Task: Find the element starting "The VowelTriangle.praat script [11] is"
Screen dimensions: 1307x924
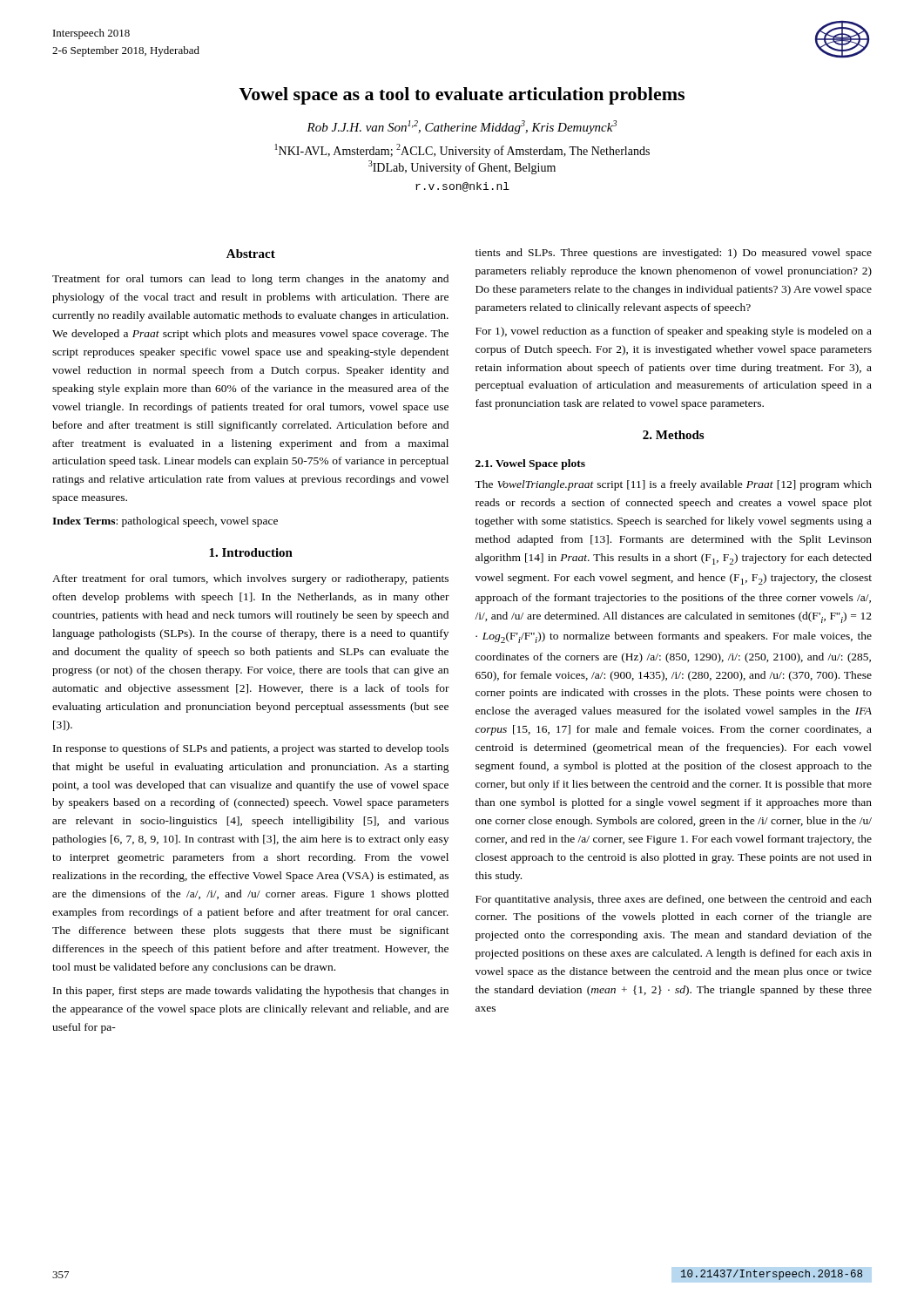Action: tap(673, 747)
